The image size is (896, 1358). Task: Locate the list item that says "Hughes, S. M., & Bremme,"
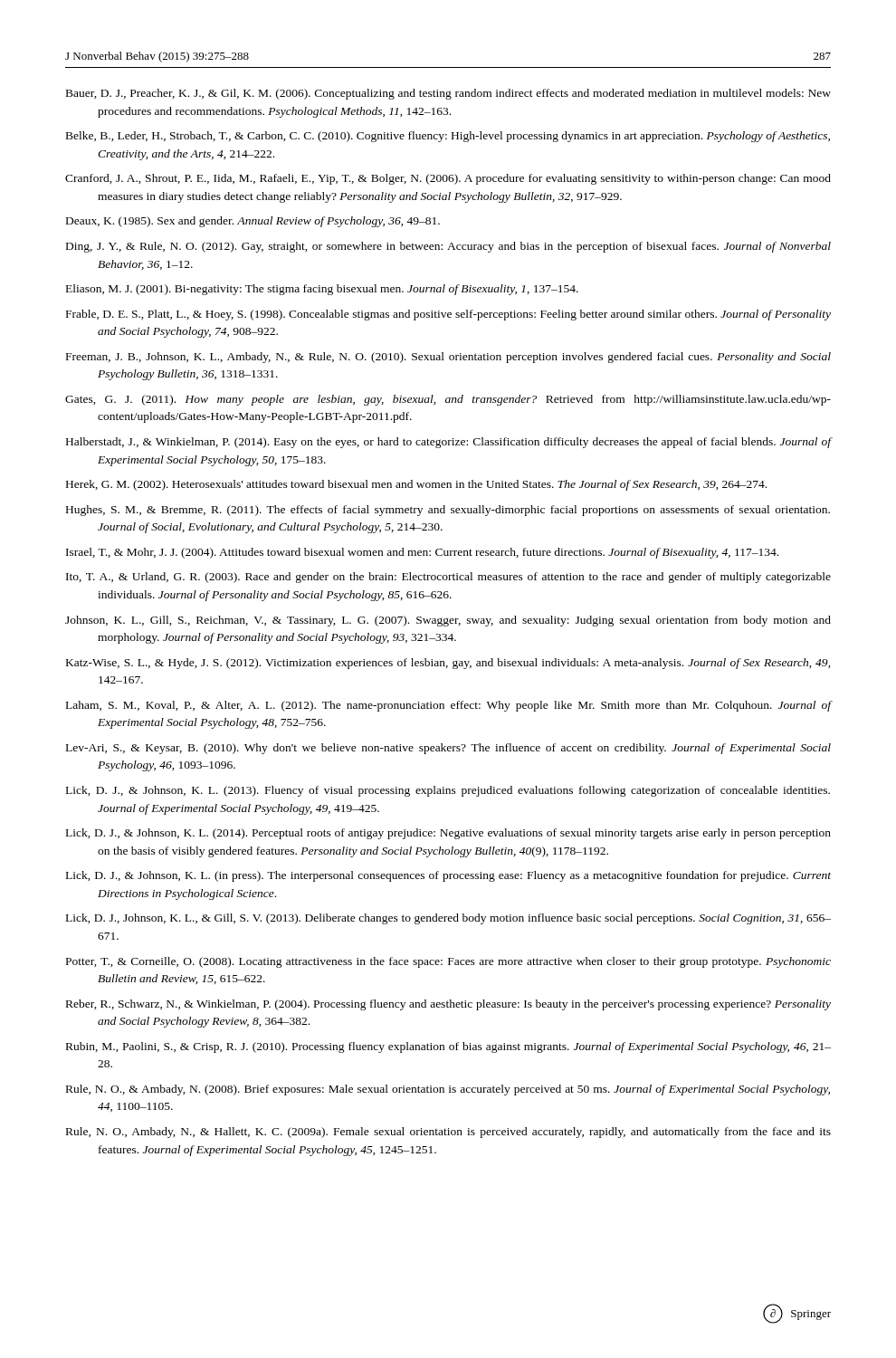pos(448,518)
